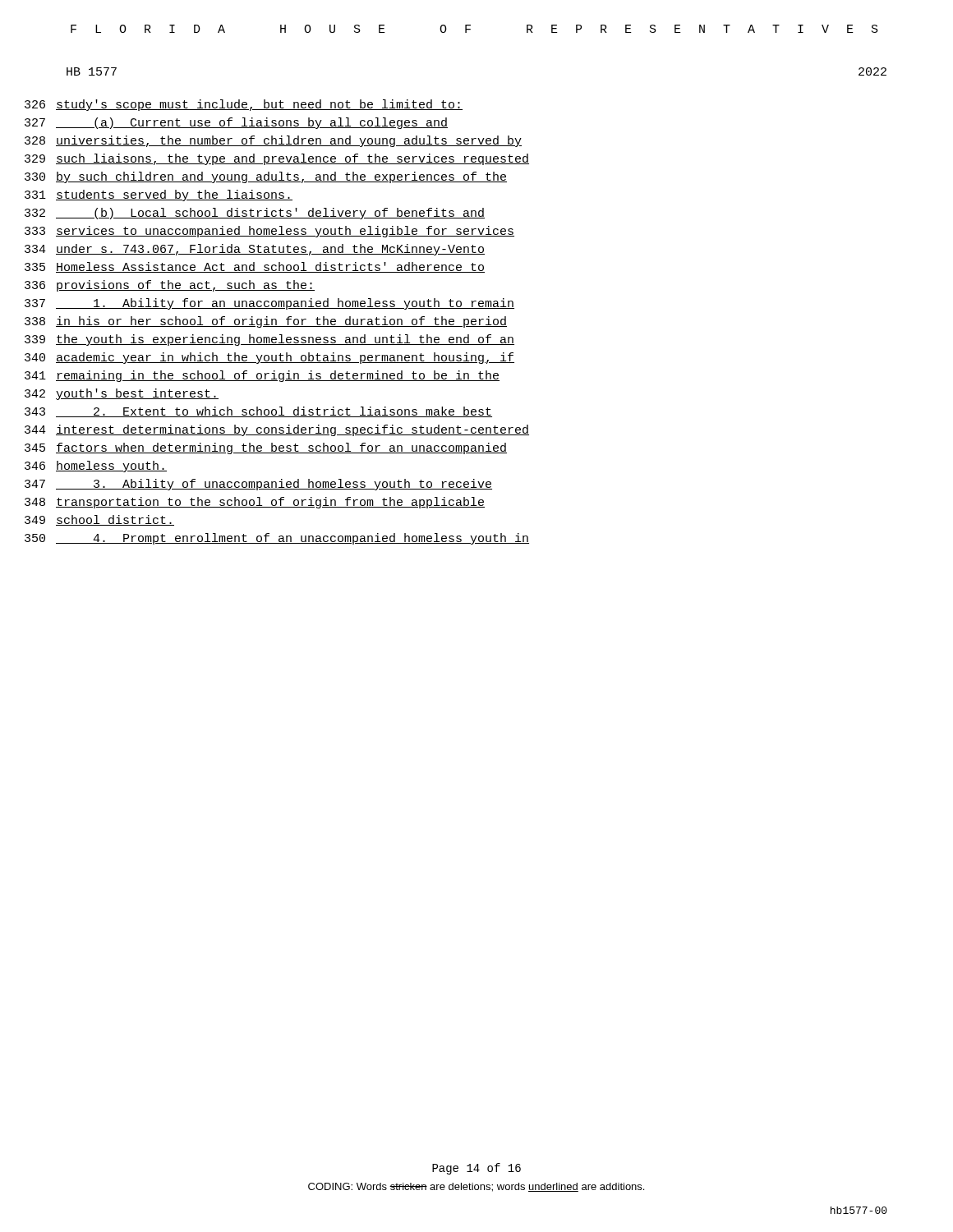Click the passage that begins "333 services to unaccompanied"
Viewport: 953px width, 1232px height.
[476, 232]
